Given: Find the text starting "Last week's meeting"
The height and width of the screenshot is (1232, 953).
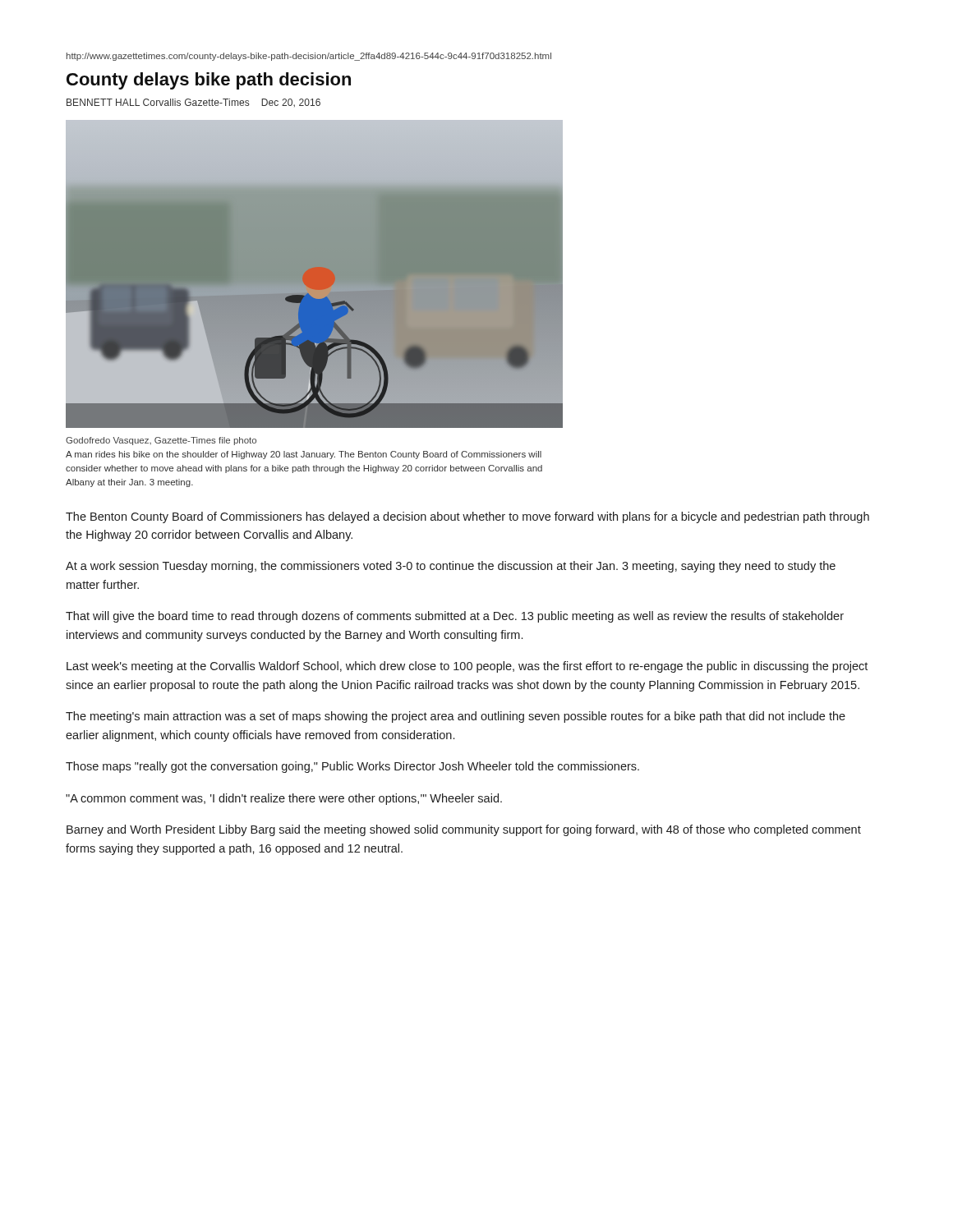Looking at the screenshot, I should (468, 676).
